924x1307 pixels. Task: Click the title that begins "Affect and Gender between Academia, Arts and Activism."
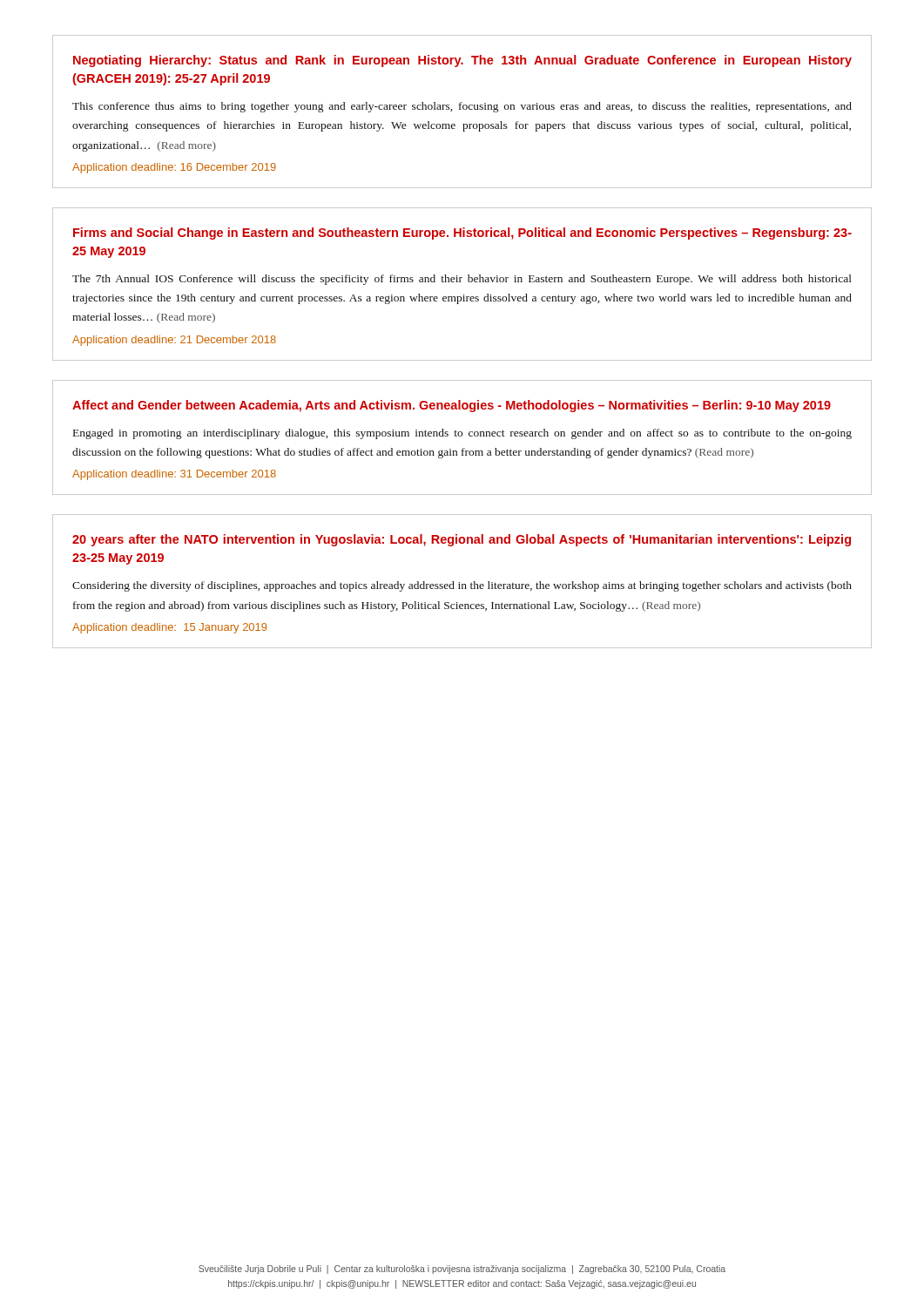click(462, 438)
